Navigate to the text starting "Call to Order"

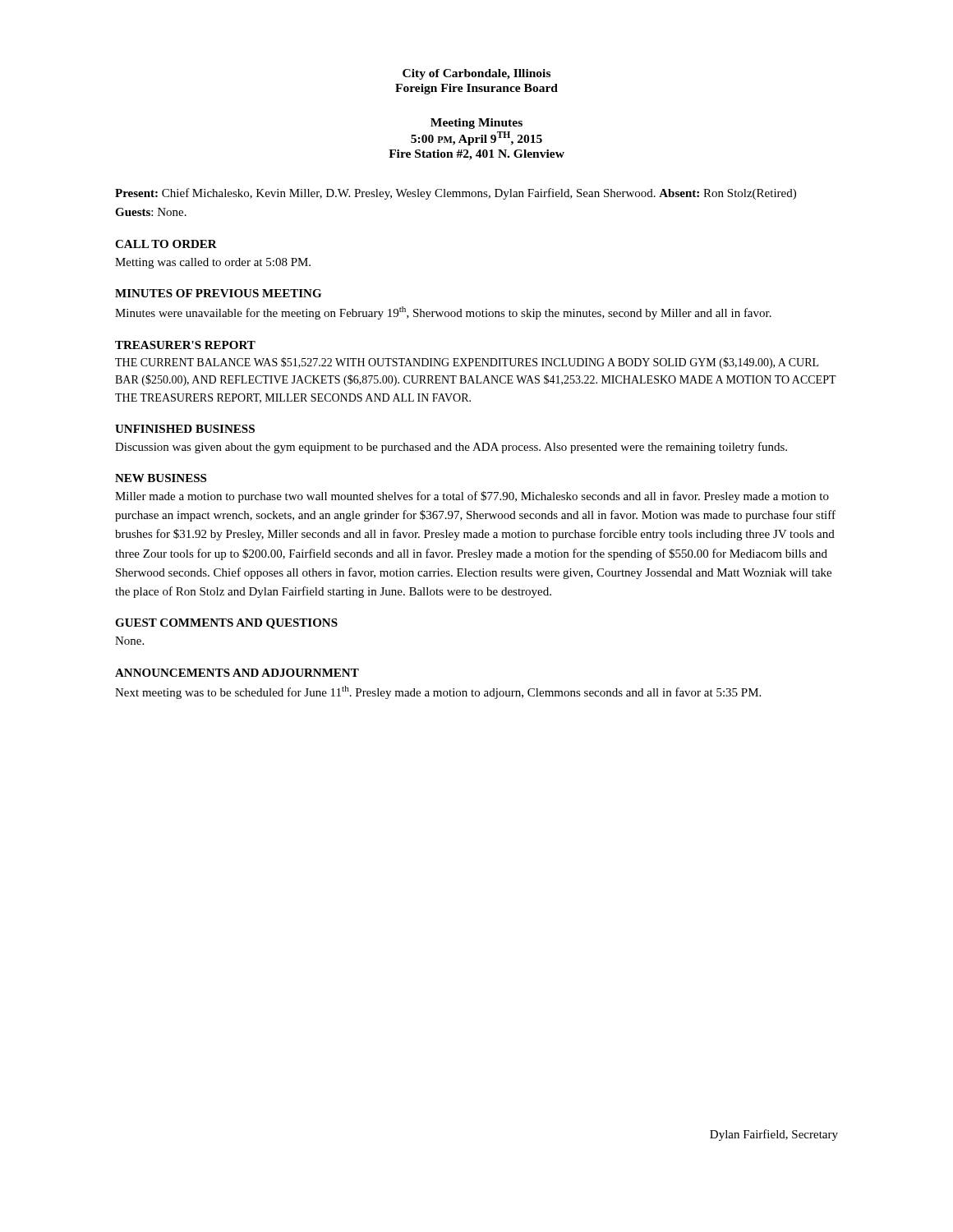[166, 244]
